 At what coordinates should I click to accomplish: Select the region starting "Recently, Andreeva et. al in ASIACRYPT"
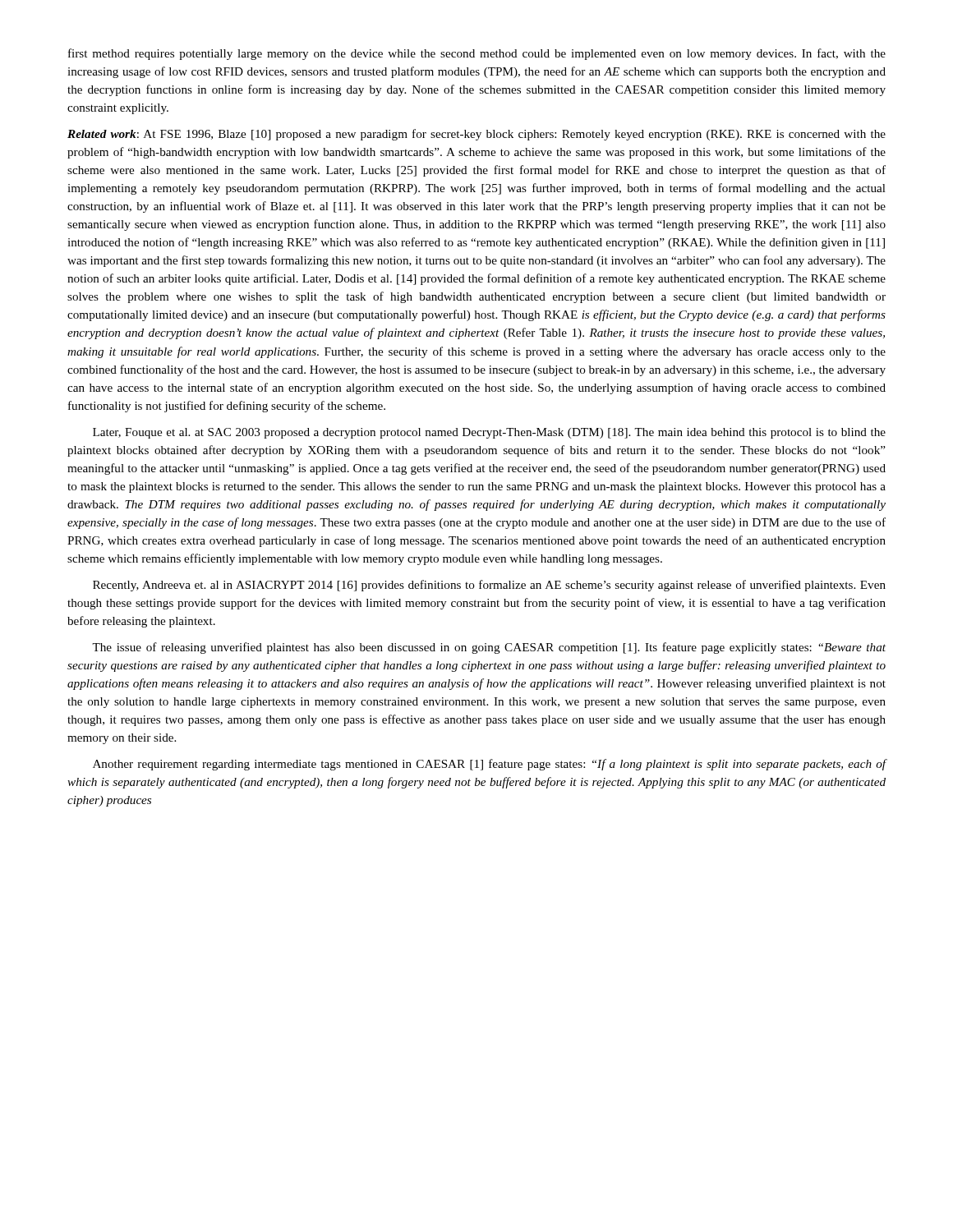(x=476, y=602)
